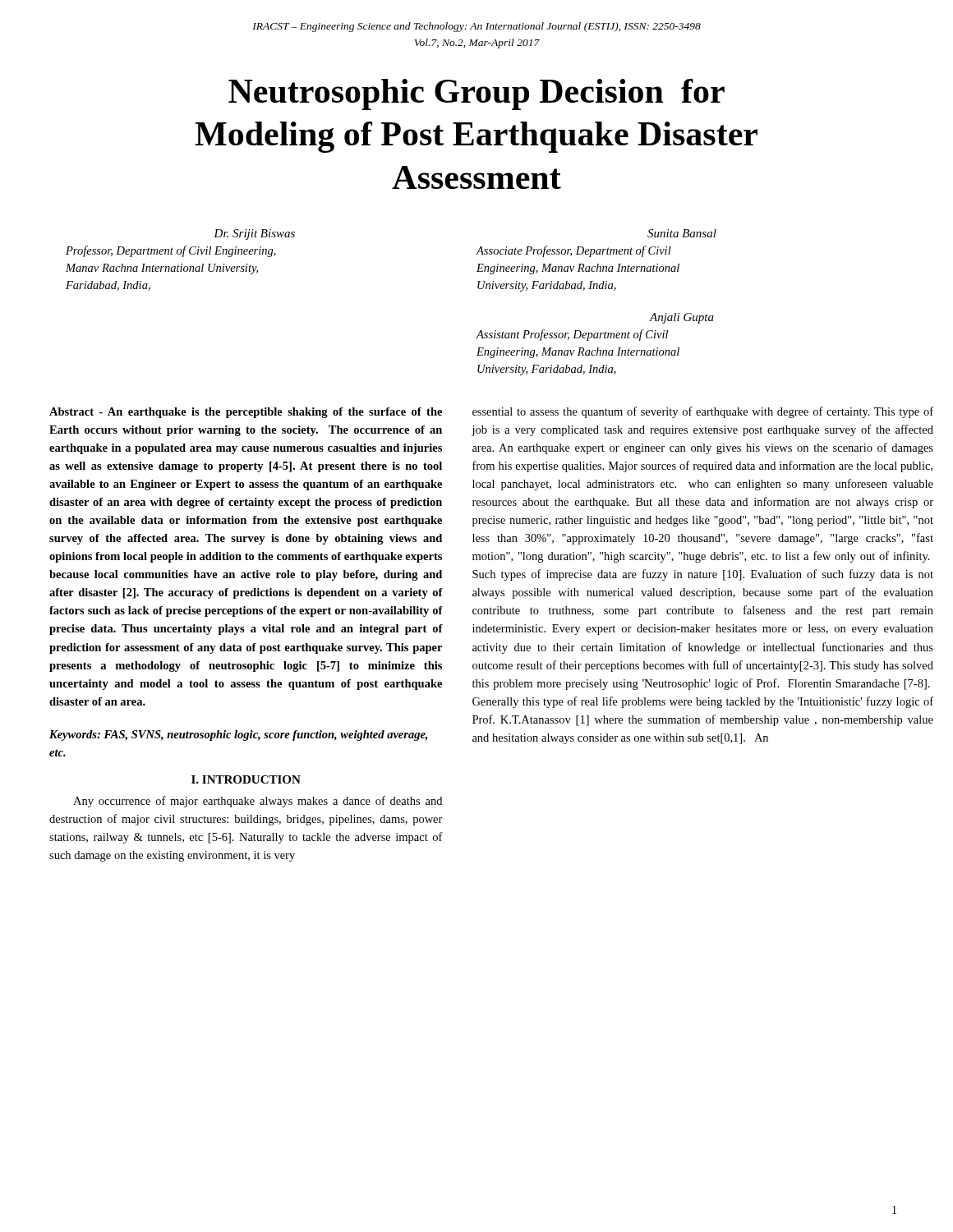Point to the element starting "Any occurrence of major"

[x=246, y=828]
